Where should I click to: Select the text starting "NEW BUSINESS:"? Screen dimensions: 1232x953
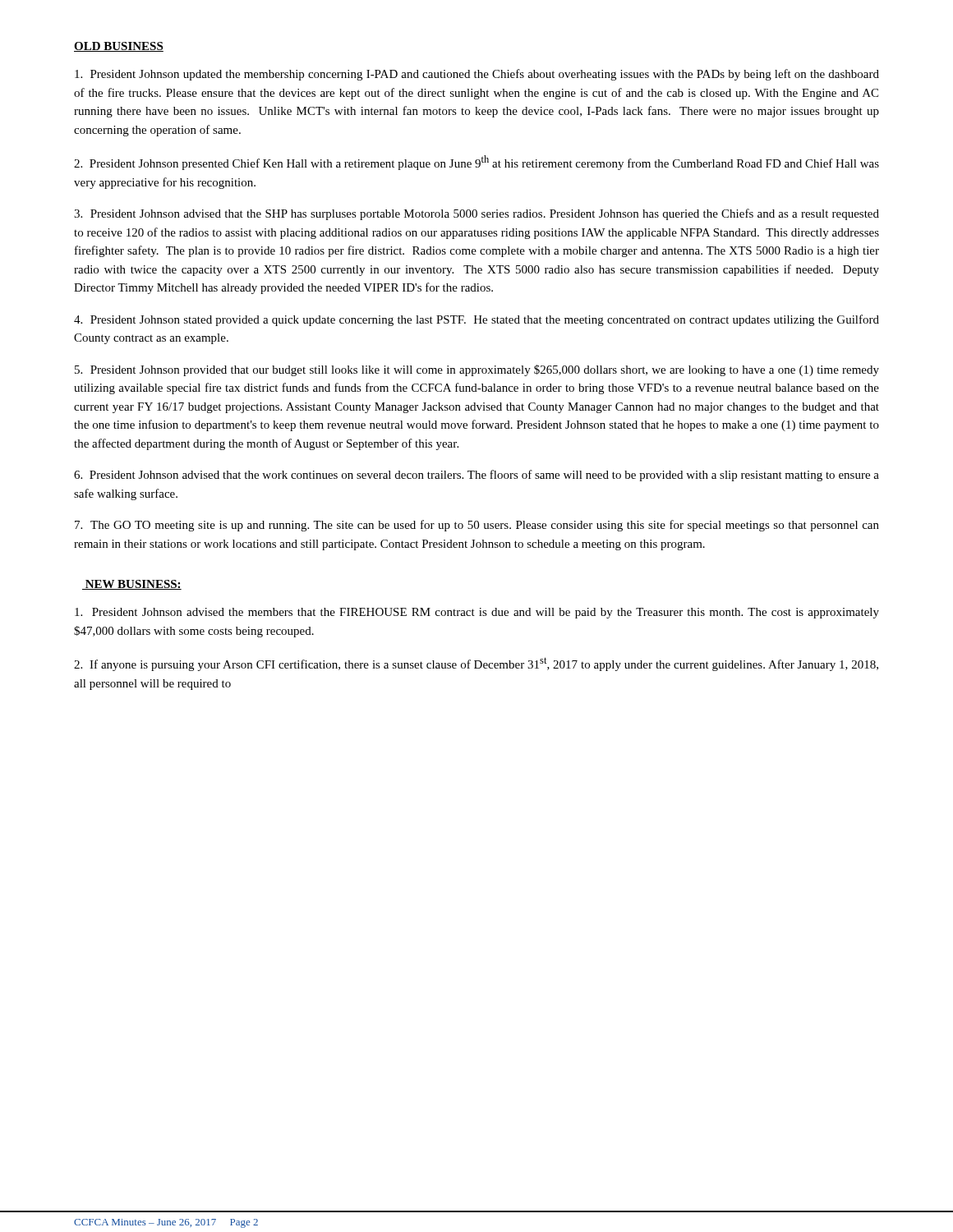(132, 584)
